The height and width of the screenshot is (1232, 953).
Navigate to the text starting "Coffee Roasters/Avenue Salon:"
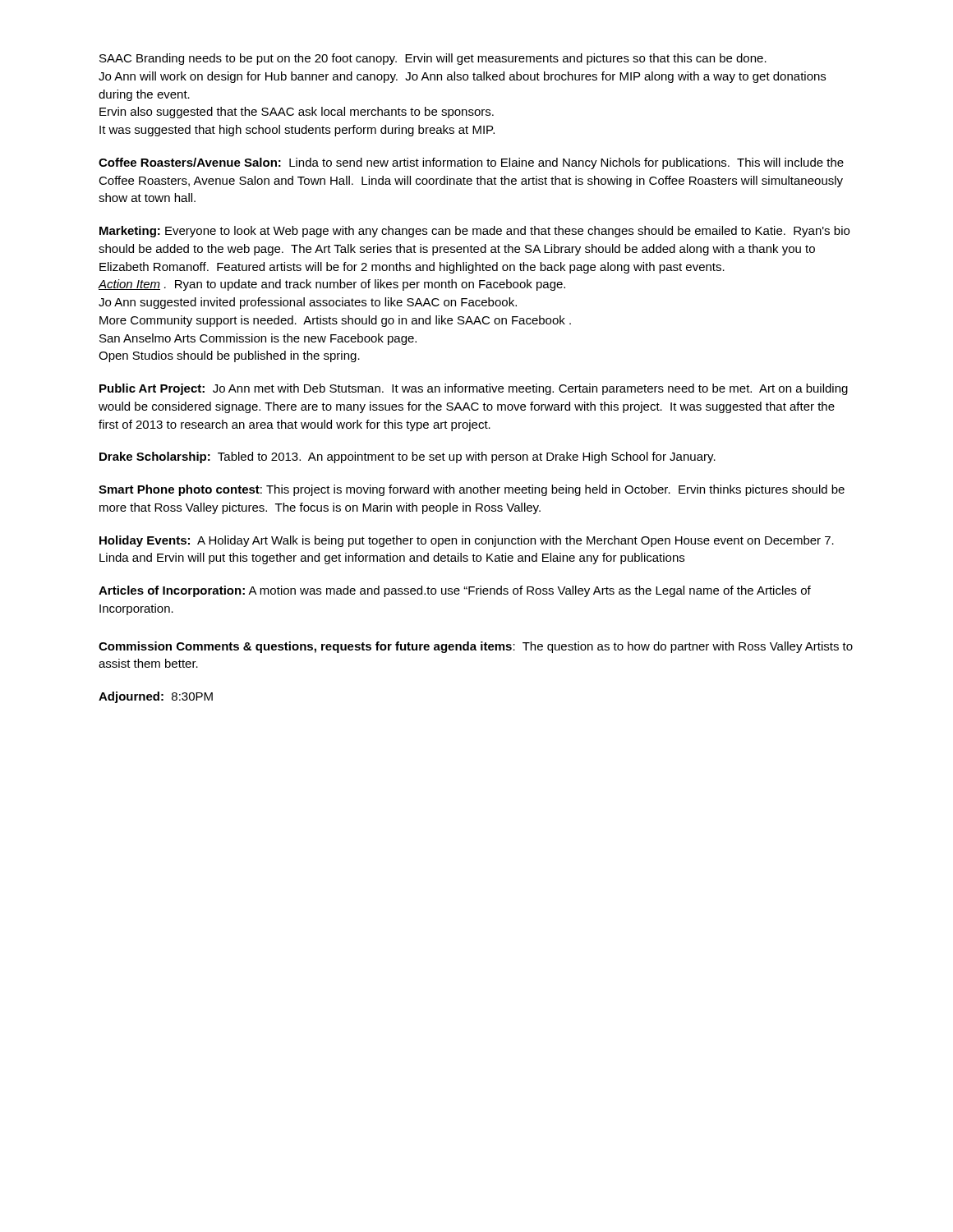pyautogui.click(x=471, y=180)
